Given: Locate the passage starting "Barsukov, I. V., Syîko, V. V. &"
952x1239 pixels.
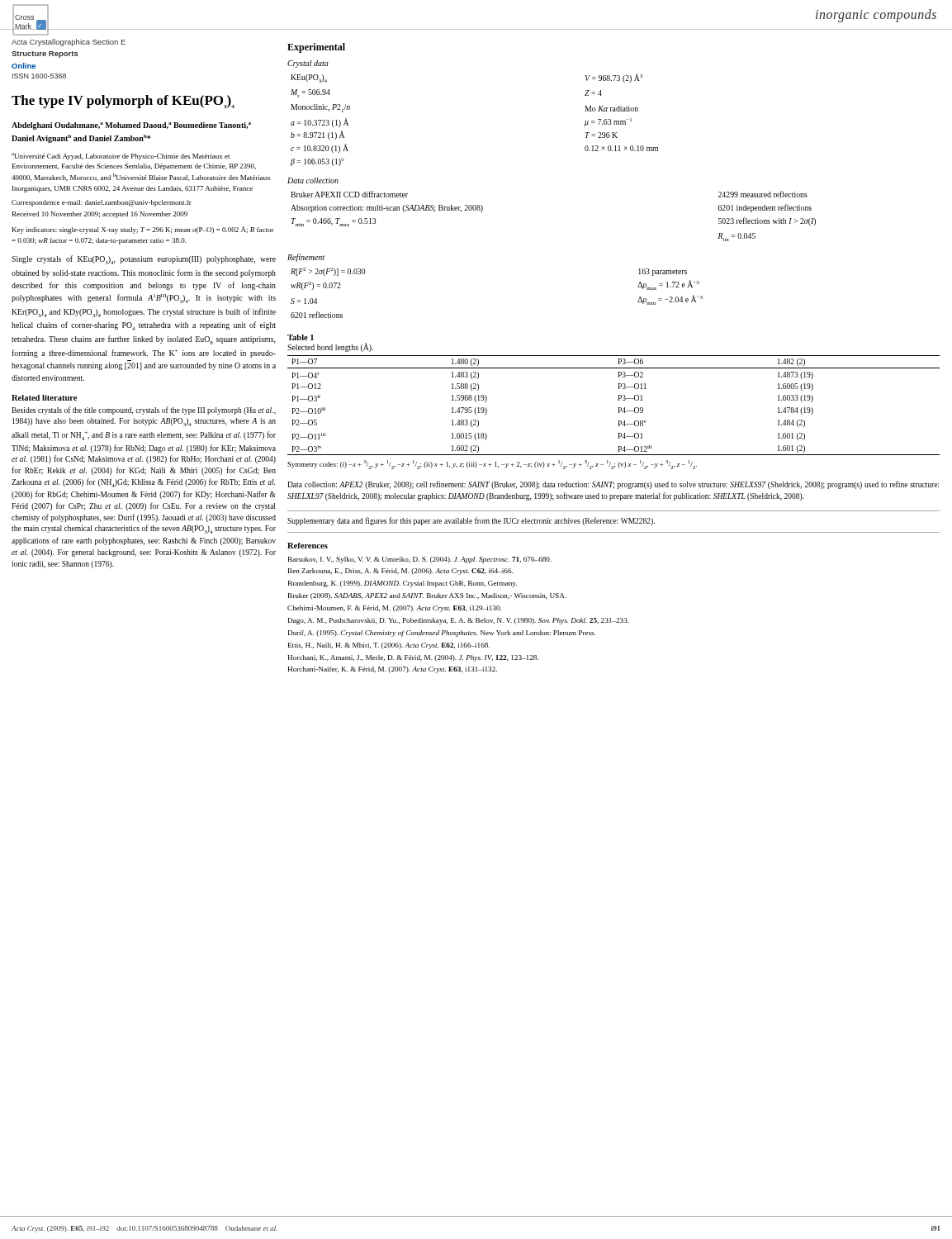Looking at the screenshot, I should pos(419,559).
